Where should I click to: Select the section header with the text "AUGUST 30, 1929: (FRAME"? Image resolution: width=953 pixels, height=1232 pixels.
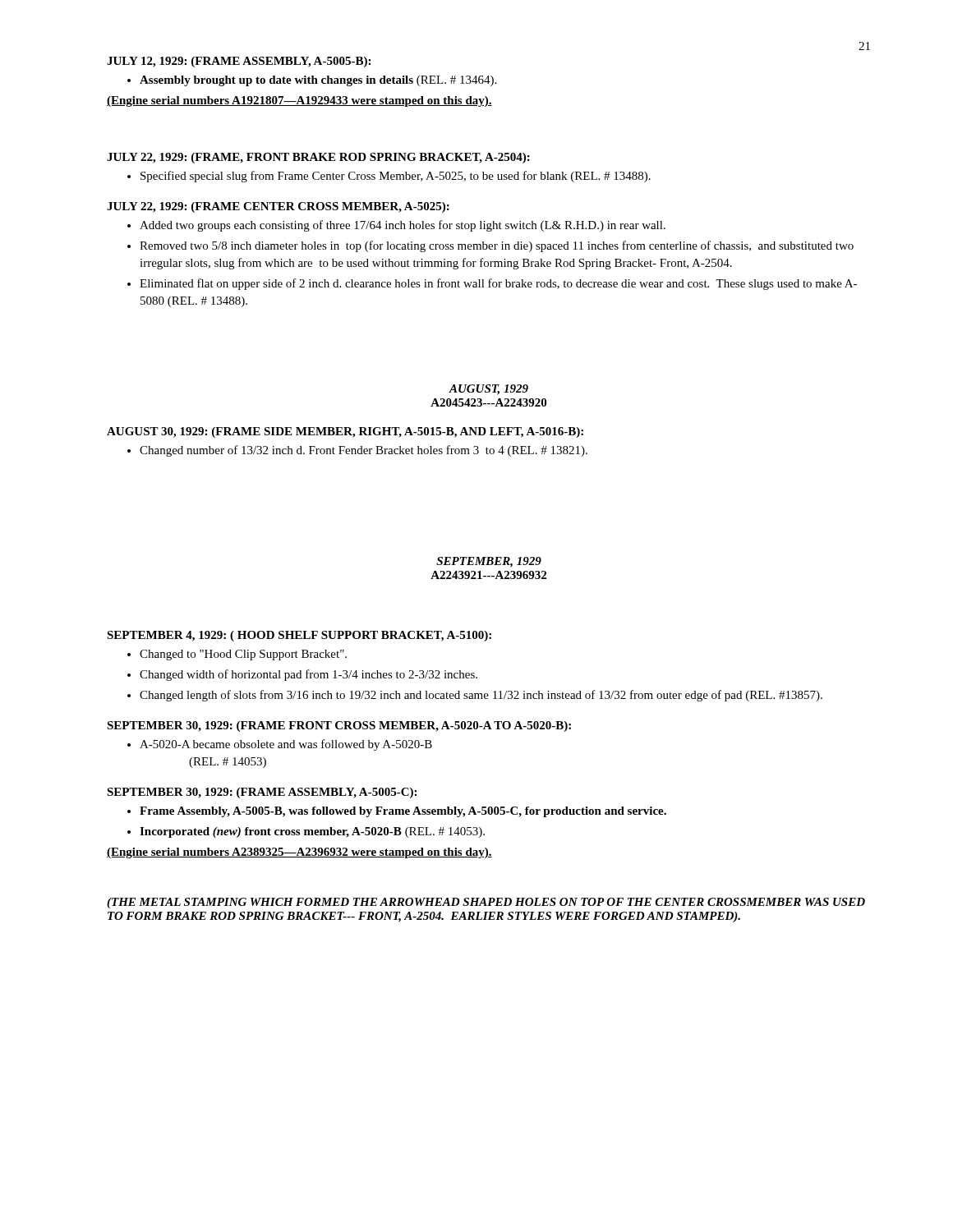coord(346,431)
